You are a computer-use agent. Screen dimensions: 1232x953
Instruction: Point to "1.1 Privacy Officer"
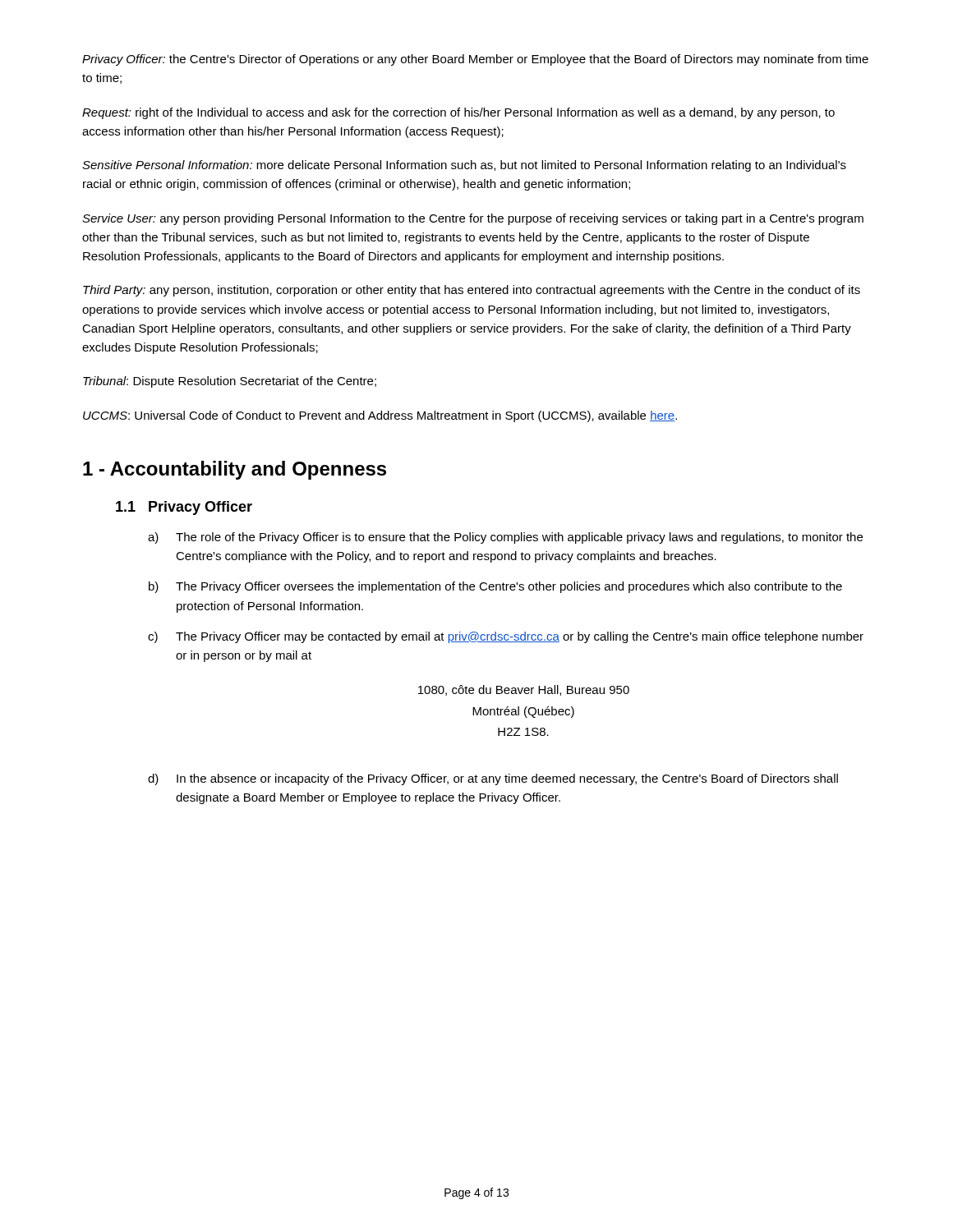click(x=184, y=507)
